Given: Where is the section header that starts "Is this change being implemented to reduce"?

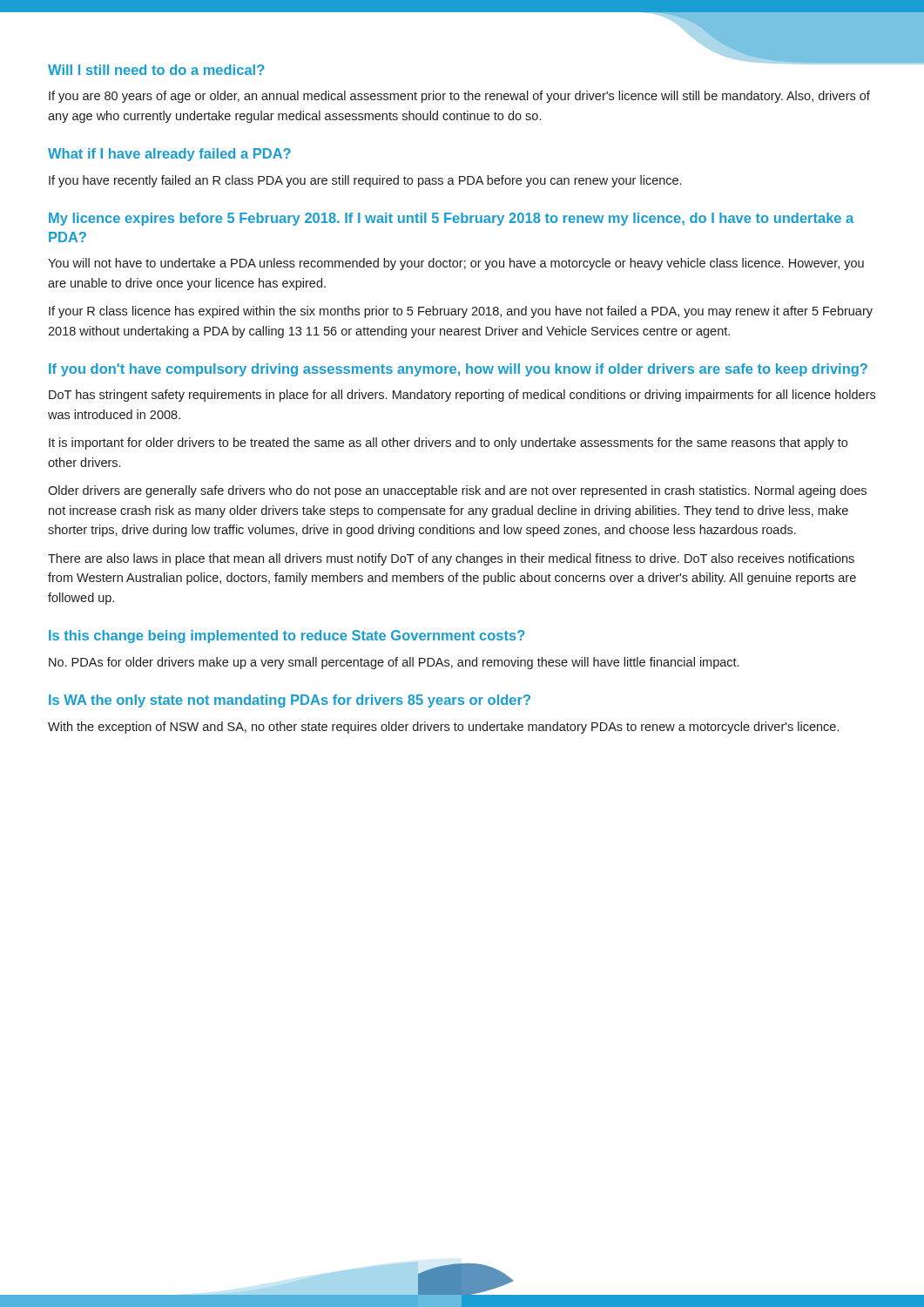Looking at the screenshot, I should coord(287,635).
